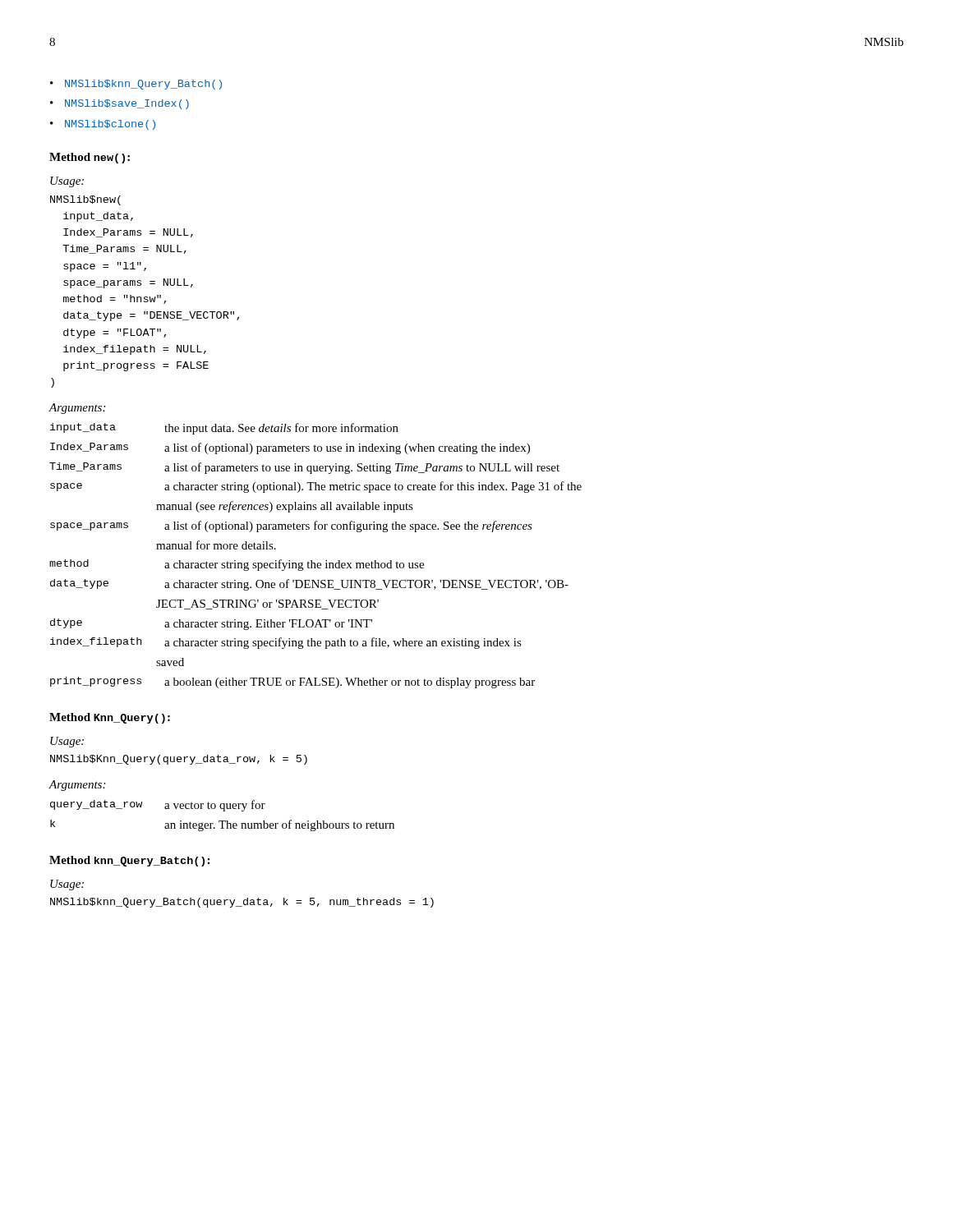Click the passage that begins "manual (see references)"
The height and width of the screenshot is (1232, 953).
pyautogui.click(x=285, y=506)
